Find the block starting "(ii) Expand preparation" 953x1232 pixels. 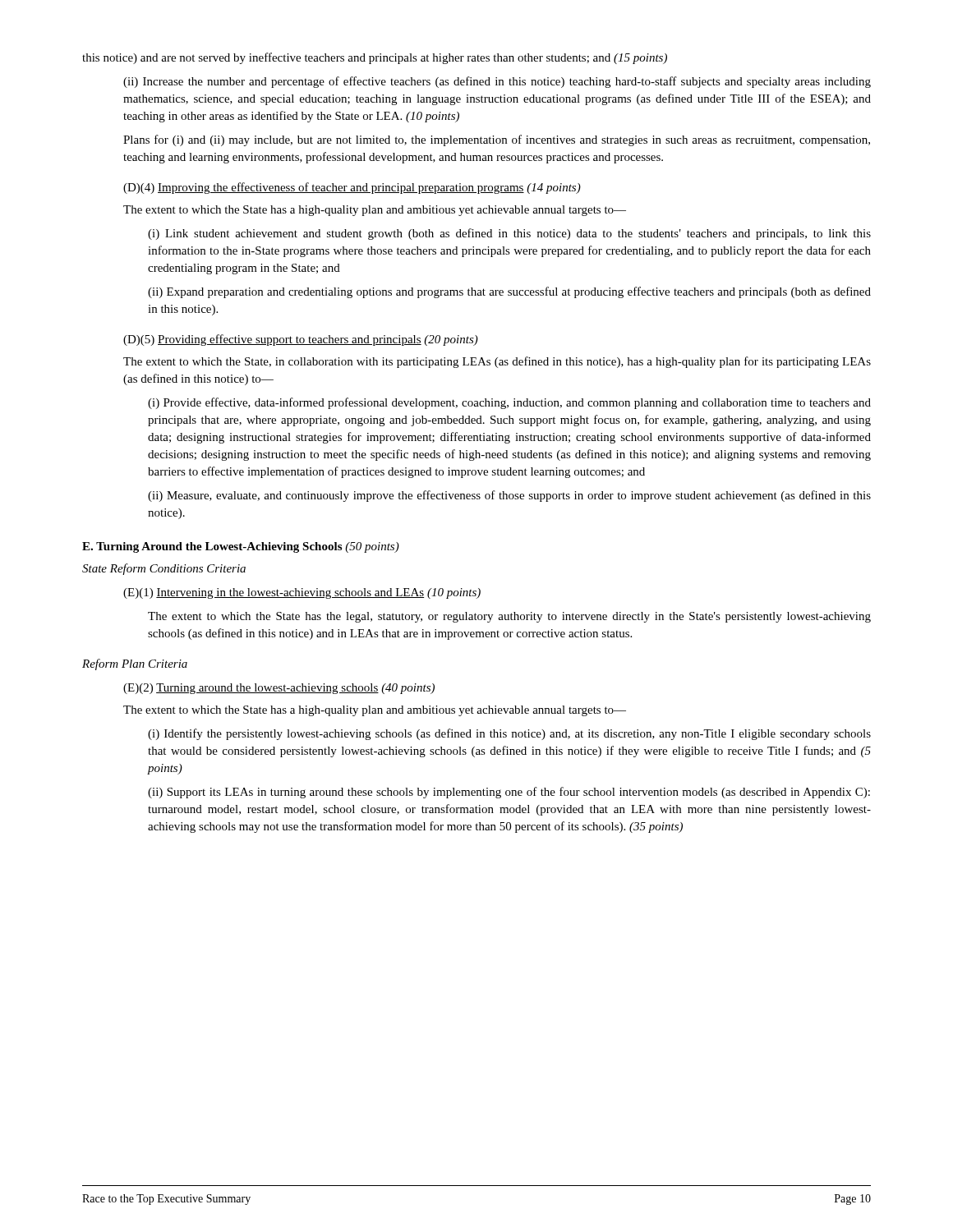click(509, 301)
